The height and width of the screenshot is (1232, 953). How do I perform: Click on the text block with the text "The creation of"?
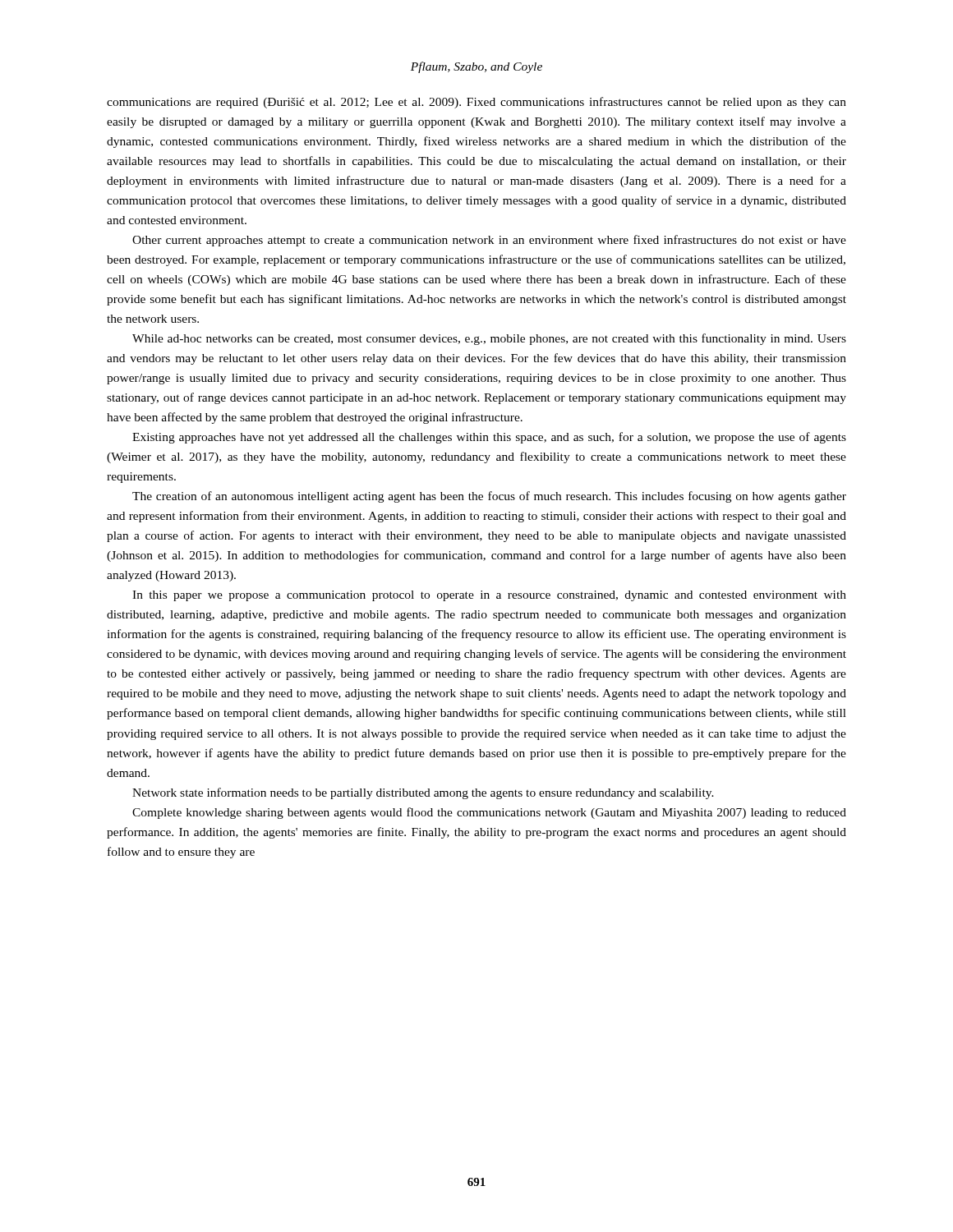click(476, 536)
